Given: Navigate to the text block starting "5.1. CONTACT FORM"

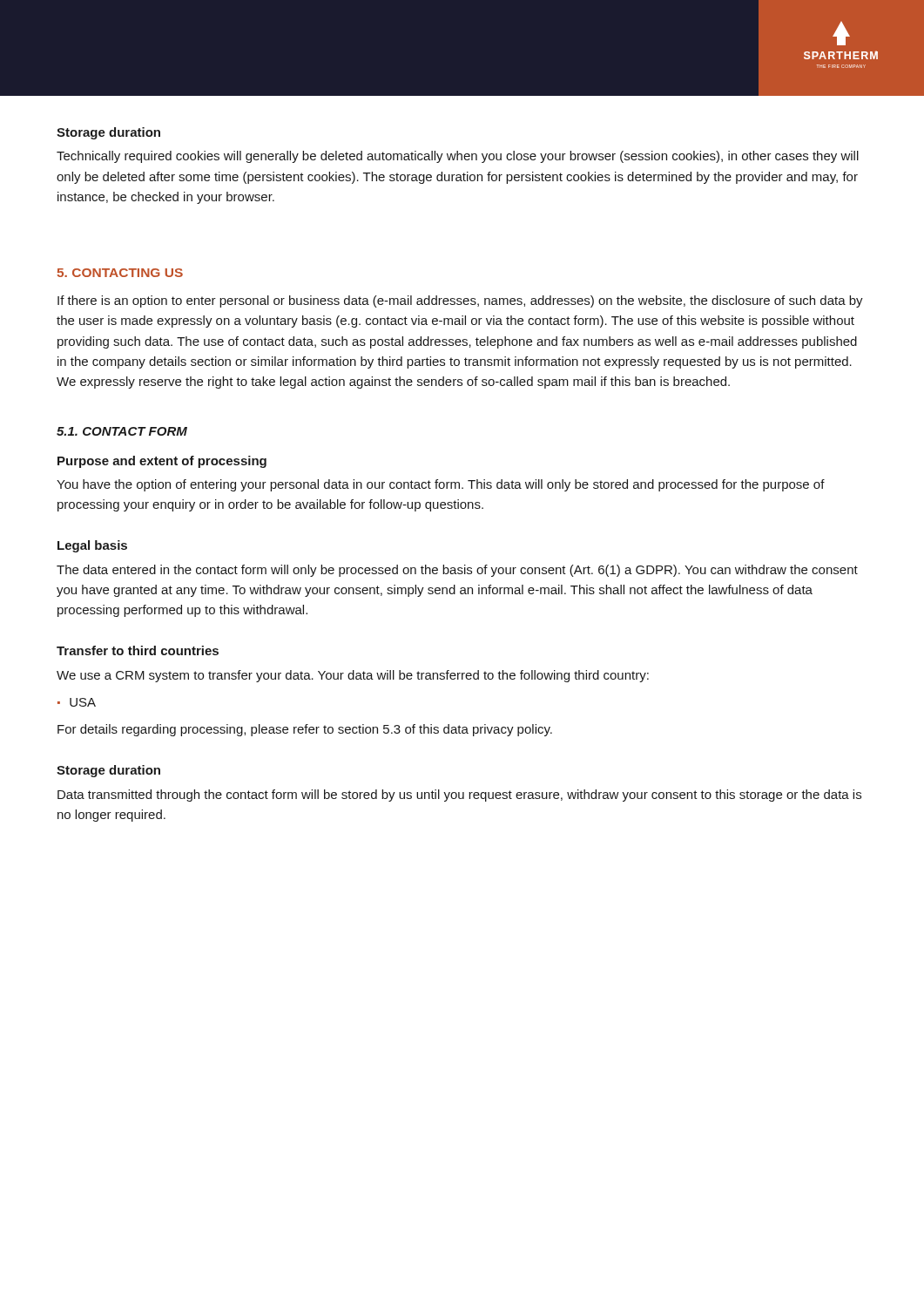Looking at the screenshot, I should [x=122, y=431].
